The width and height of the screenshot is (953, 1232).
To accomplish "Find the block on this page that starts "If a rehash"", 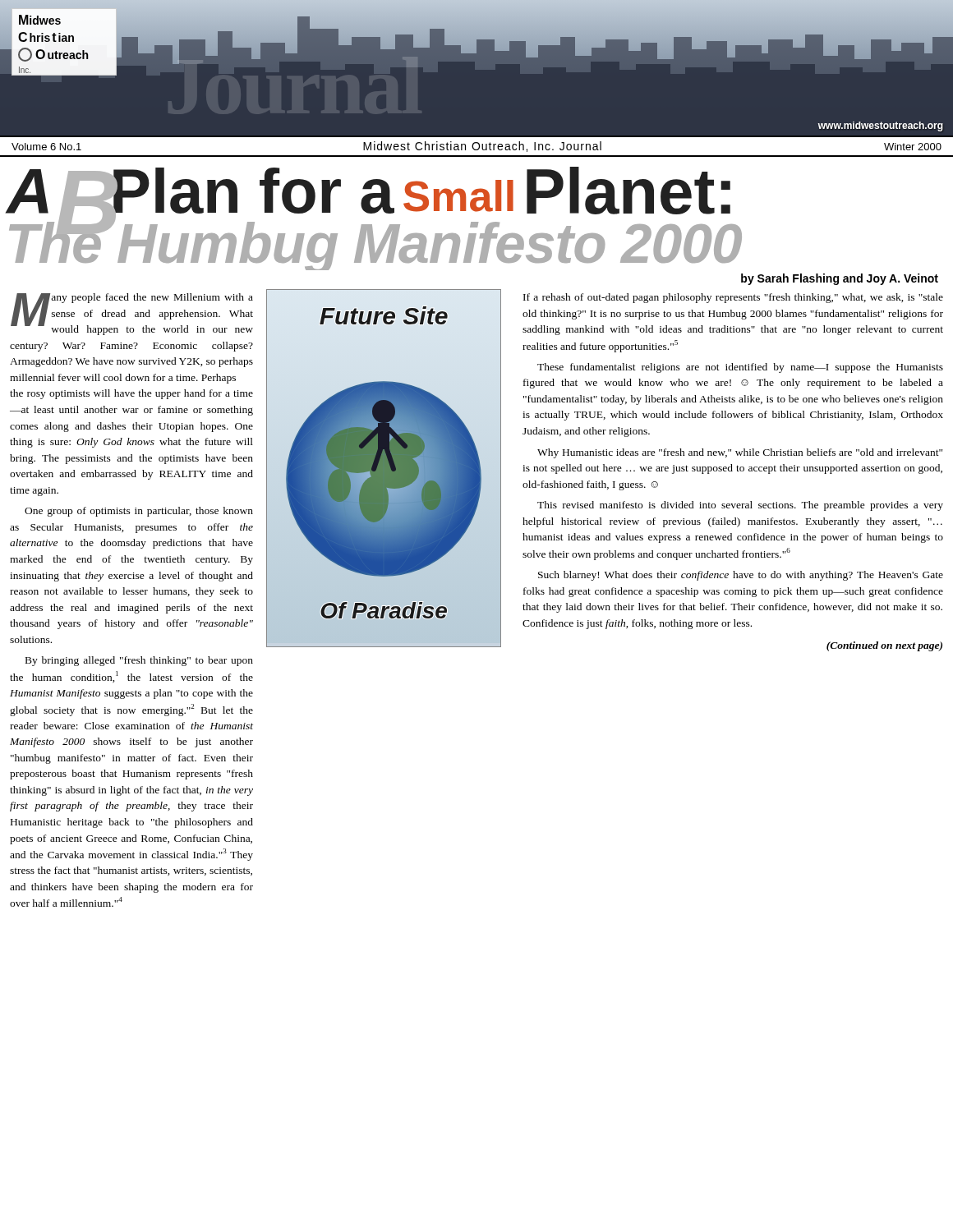I will tap(733, 321).
